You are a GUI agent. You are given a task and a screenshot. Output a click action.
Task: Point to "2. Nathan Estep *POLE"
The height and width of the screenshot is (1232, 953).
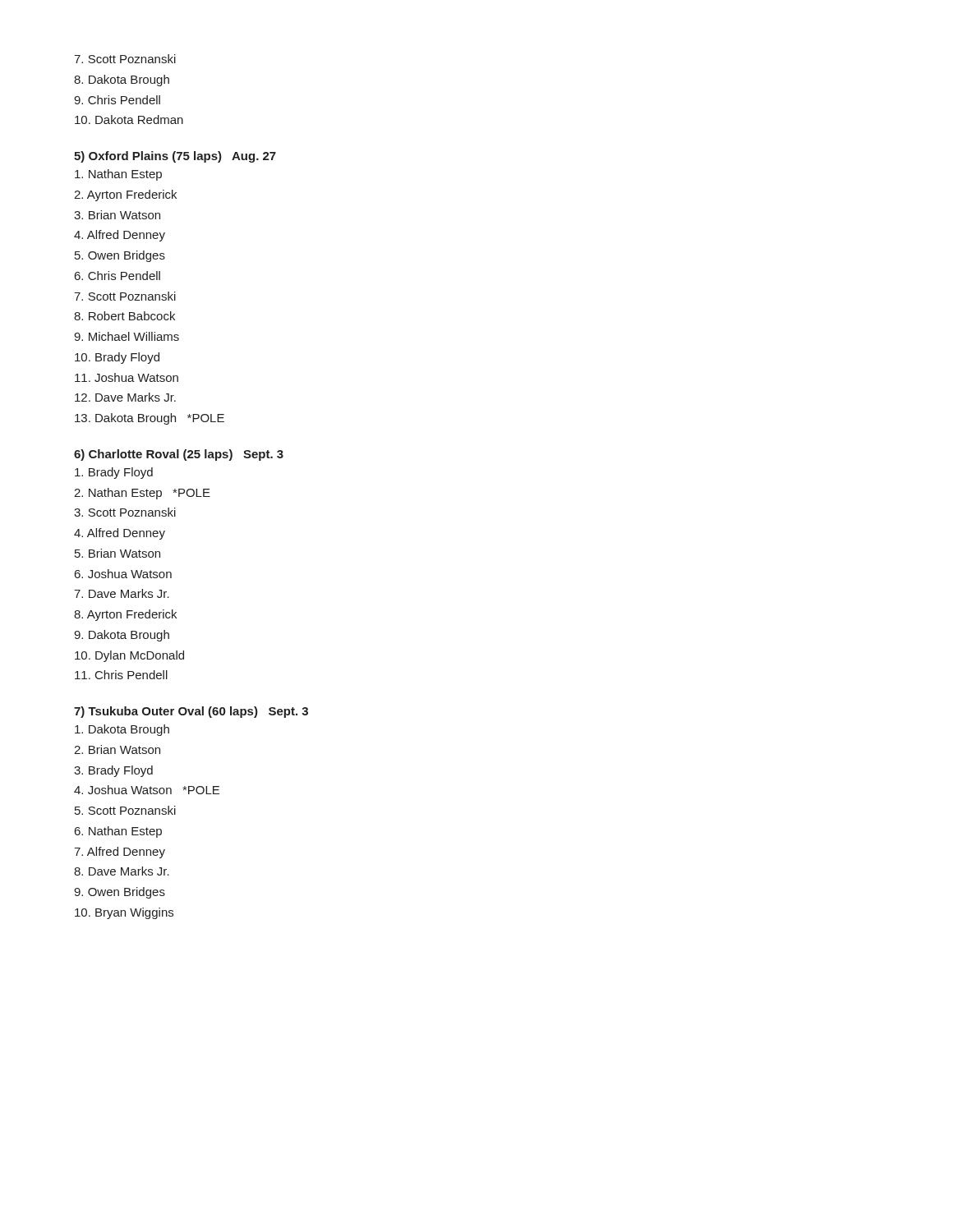tap(142, 492)
